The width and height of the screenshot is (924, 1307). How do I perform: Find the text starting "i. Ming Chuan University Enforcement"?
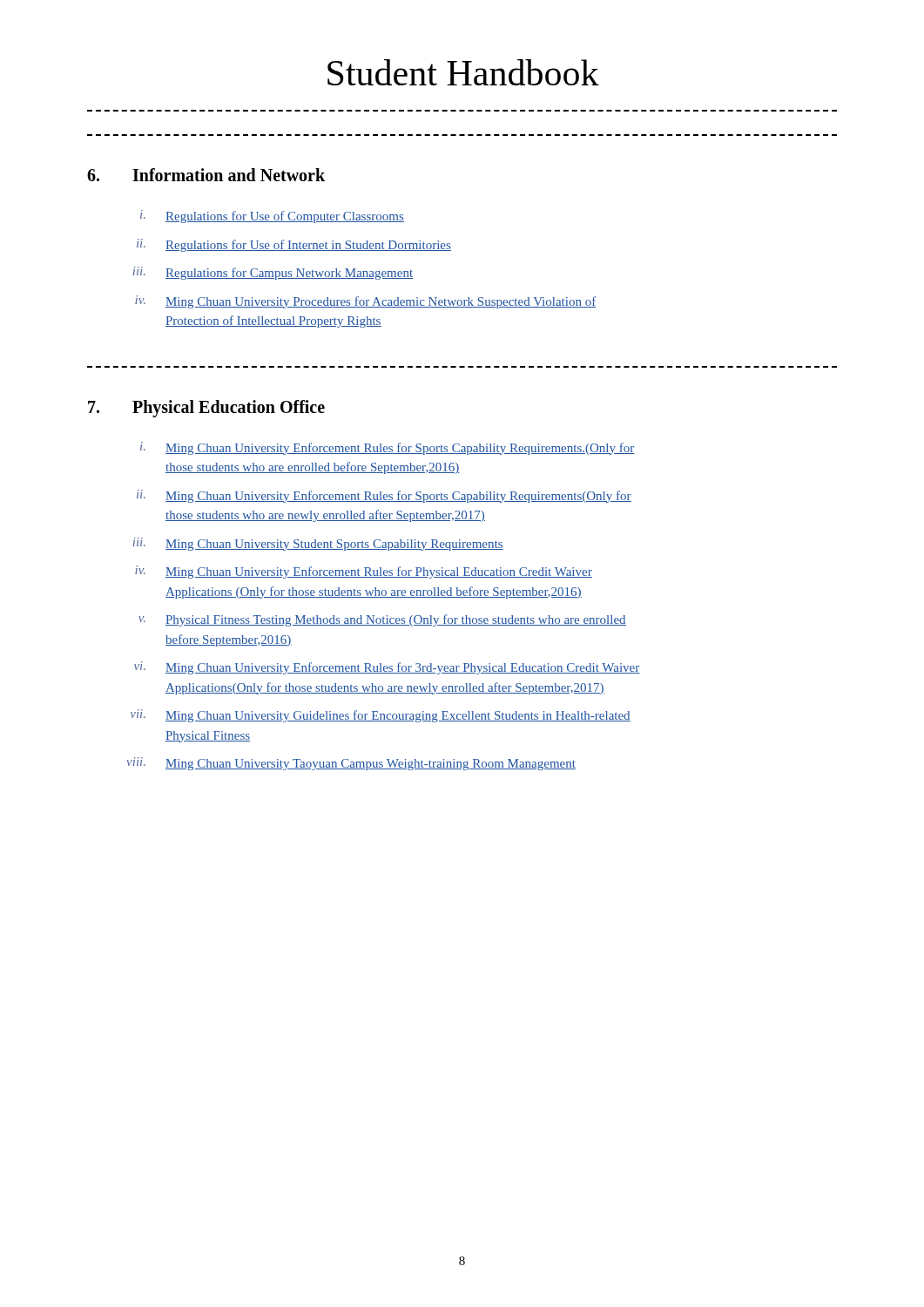[x=361, y=457]
